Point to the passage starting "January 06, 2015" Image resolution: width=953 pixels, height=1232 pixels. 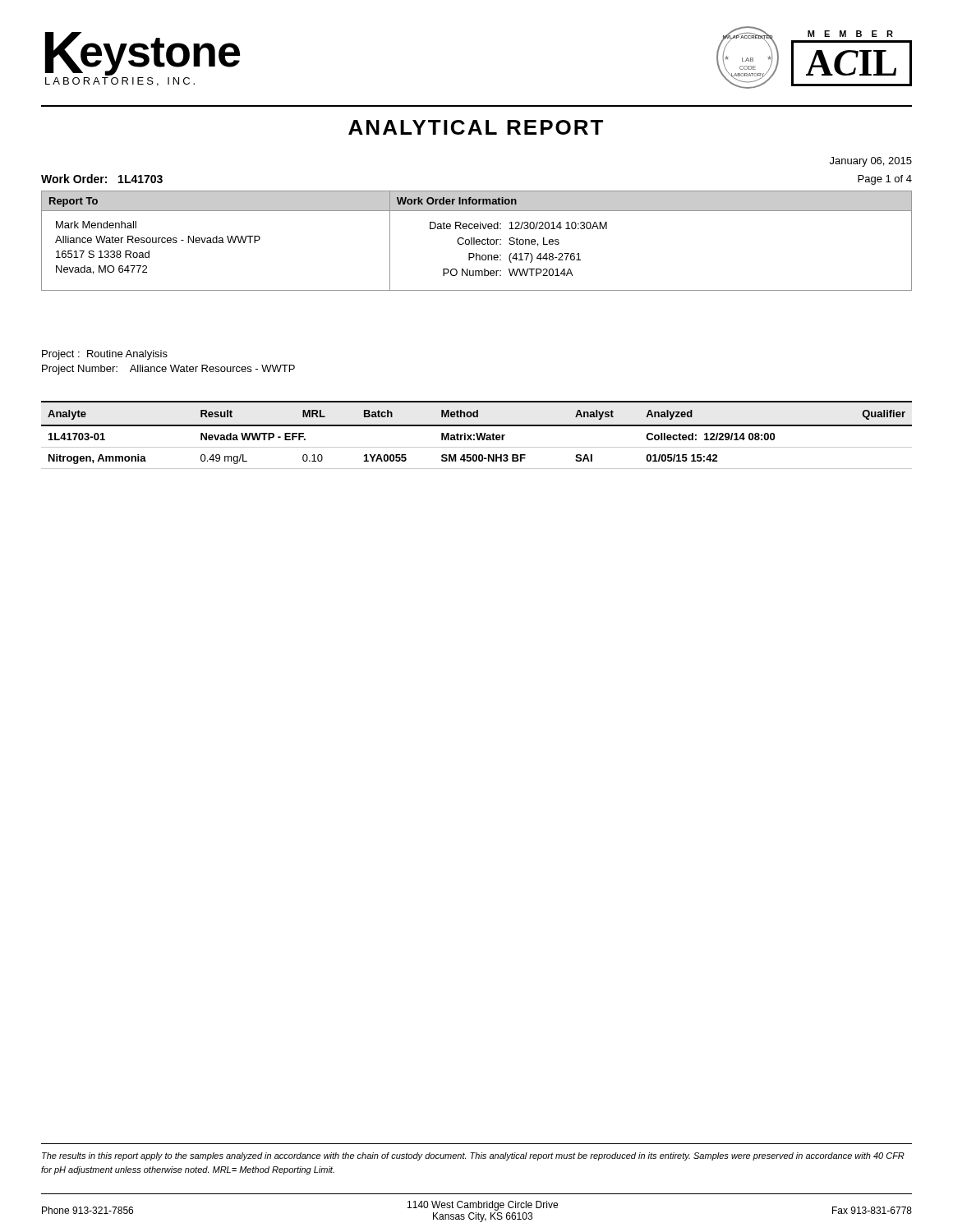[871, 161]
